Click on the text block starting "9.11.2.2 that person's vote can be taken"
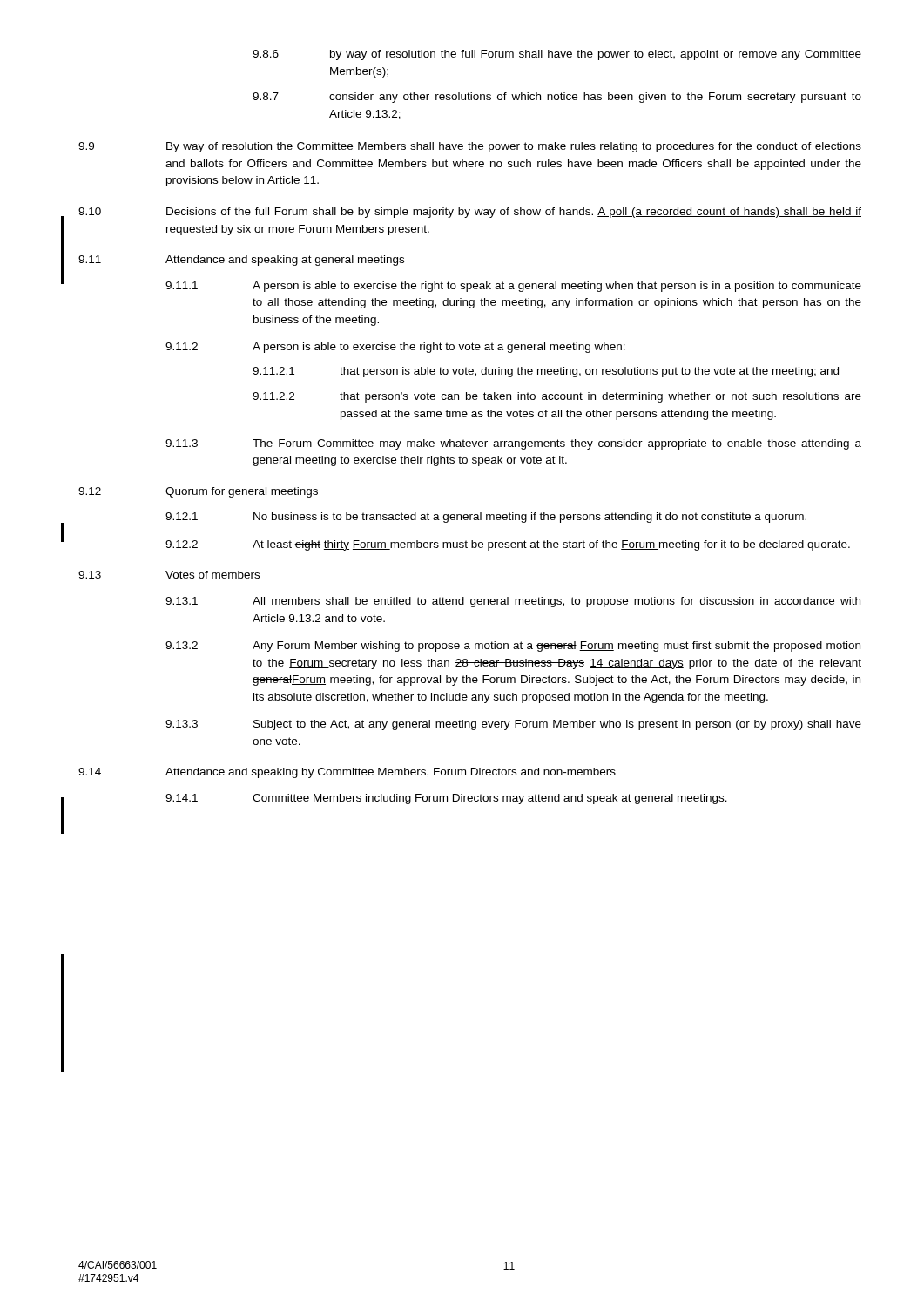The height and width of the screenshot is (1307, 924). [557, 405]
